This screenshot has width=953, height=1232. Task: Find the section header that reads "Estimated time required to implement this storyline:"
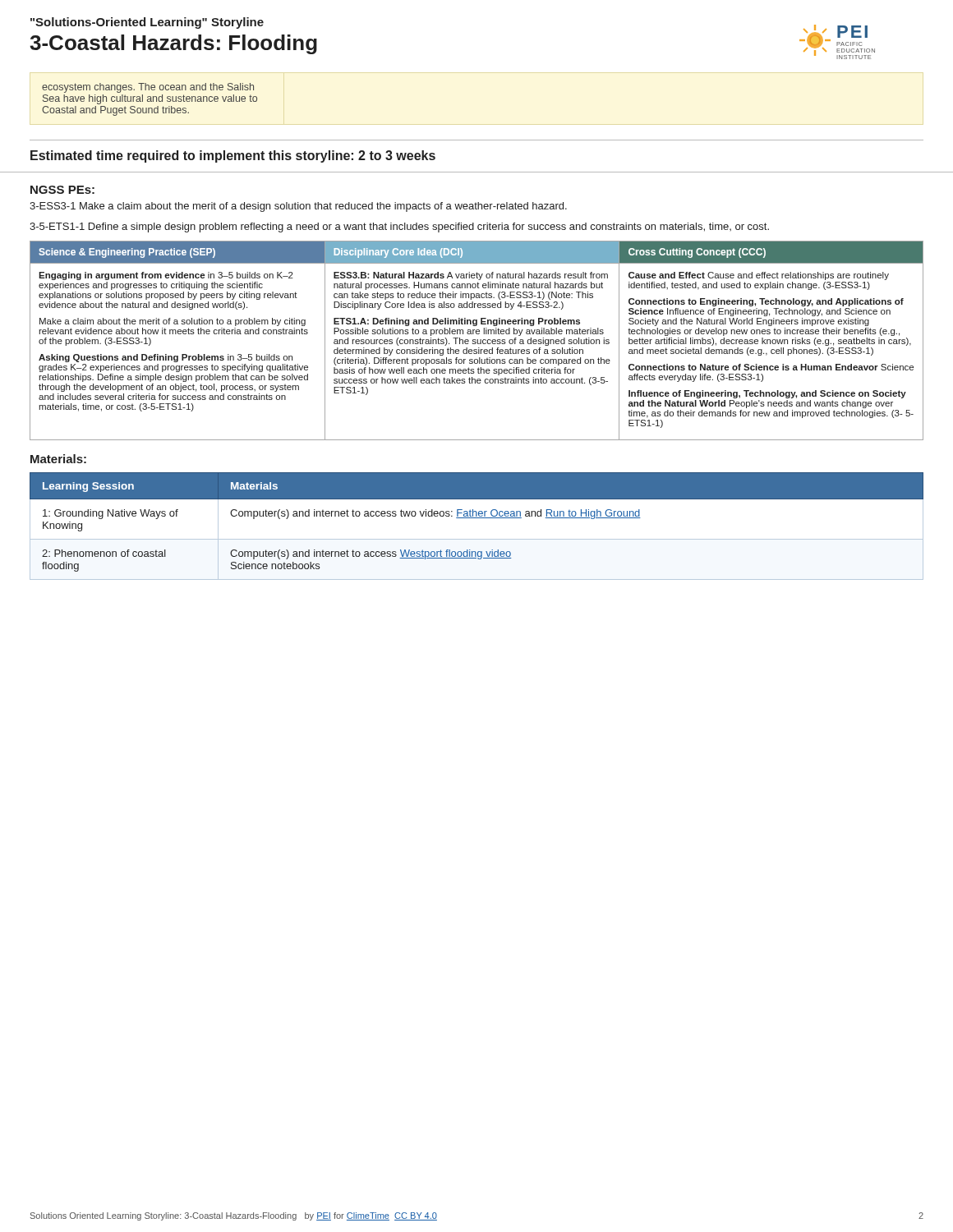coord(233,156)
